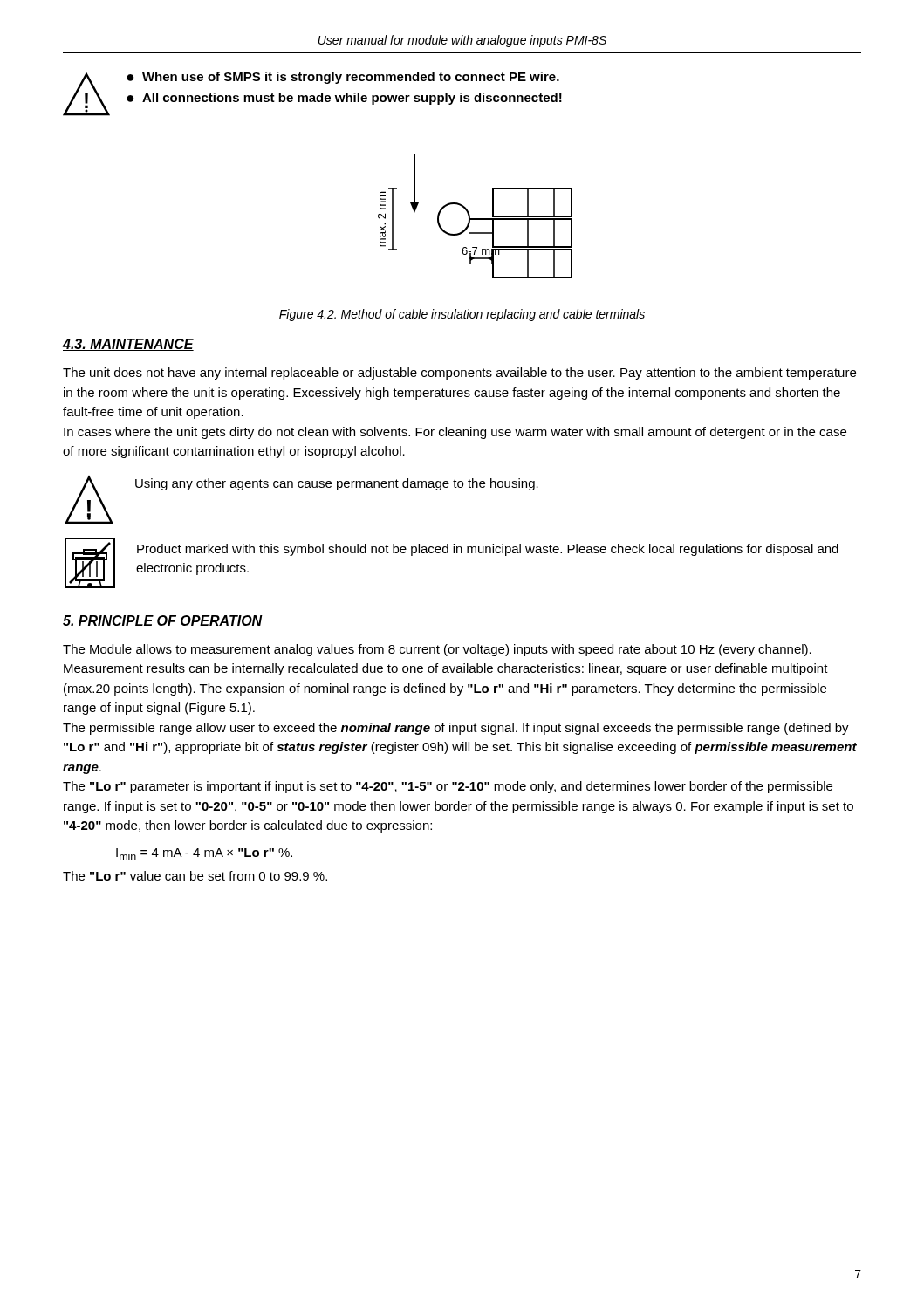The width and height of the screenshot is (924, 1309).
Task: Find the block starting "● When use of SMPS it is strongly"
Action: tap(343, 78)
